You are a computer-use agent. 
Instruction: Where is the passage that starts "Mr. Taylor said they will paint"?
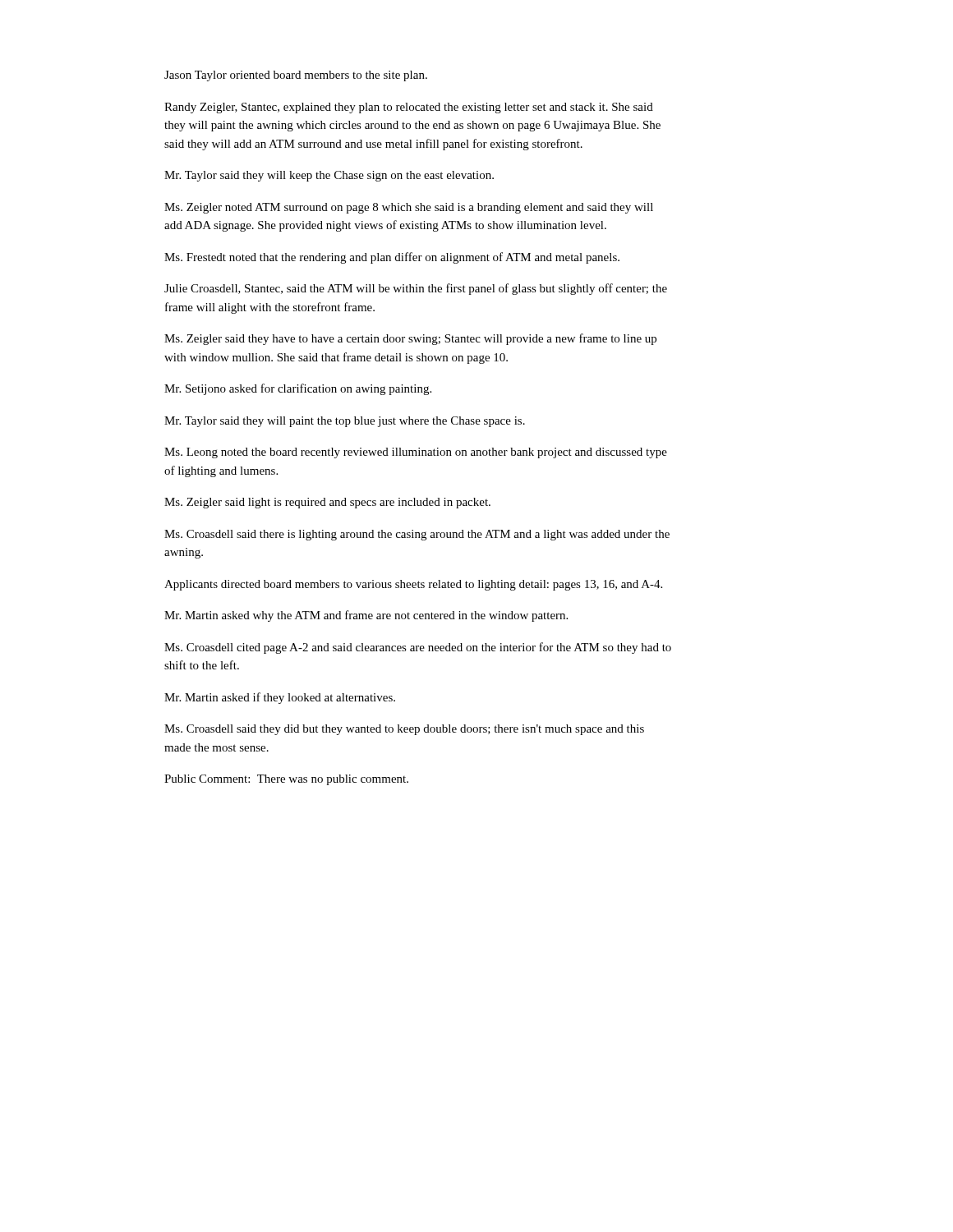pyautogui.click(x=345, y=420)
